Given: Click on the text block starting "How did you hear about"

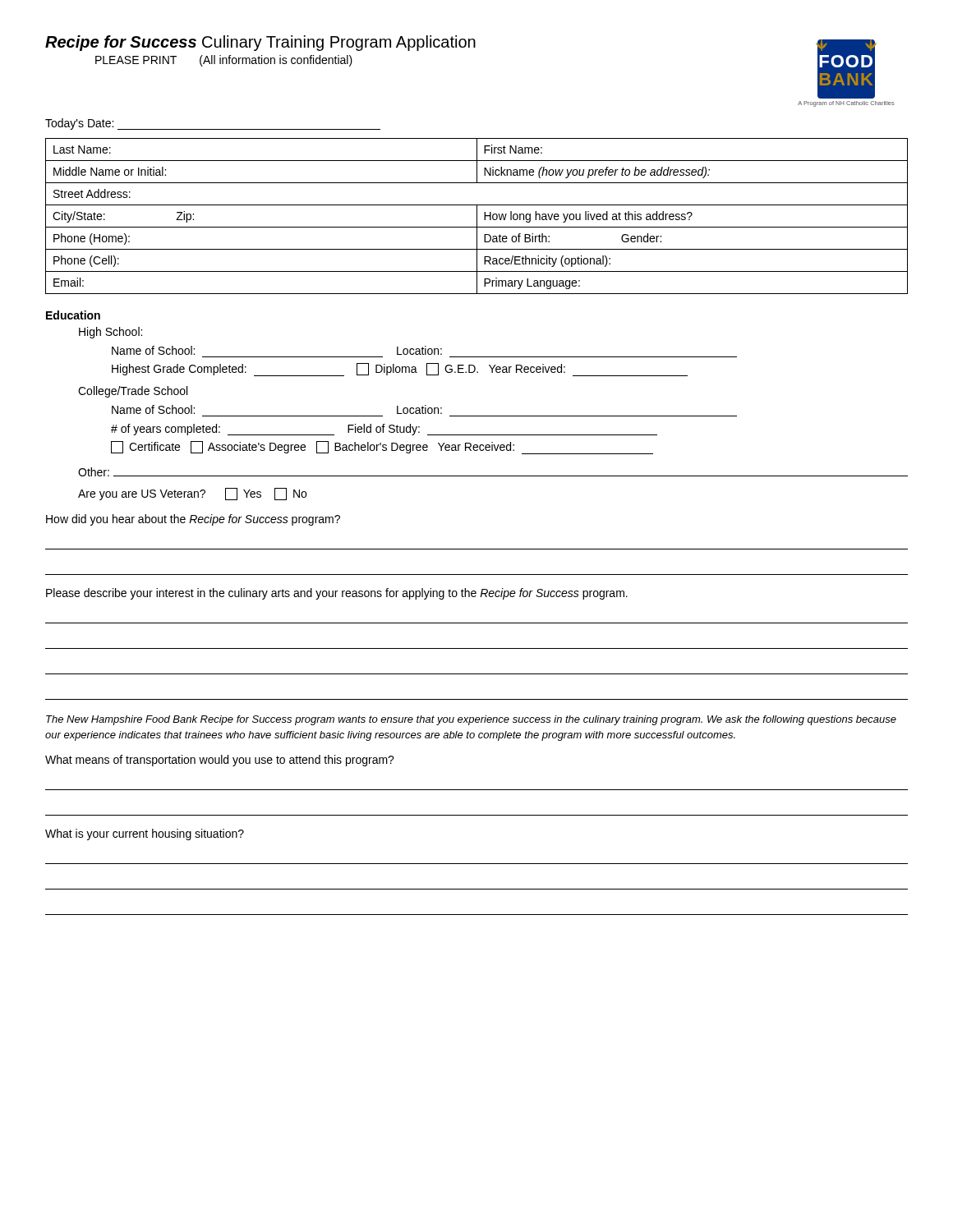Looking at the screenshot, I should pos(193,519).
